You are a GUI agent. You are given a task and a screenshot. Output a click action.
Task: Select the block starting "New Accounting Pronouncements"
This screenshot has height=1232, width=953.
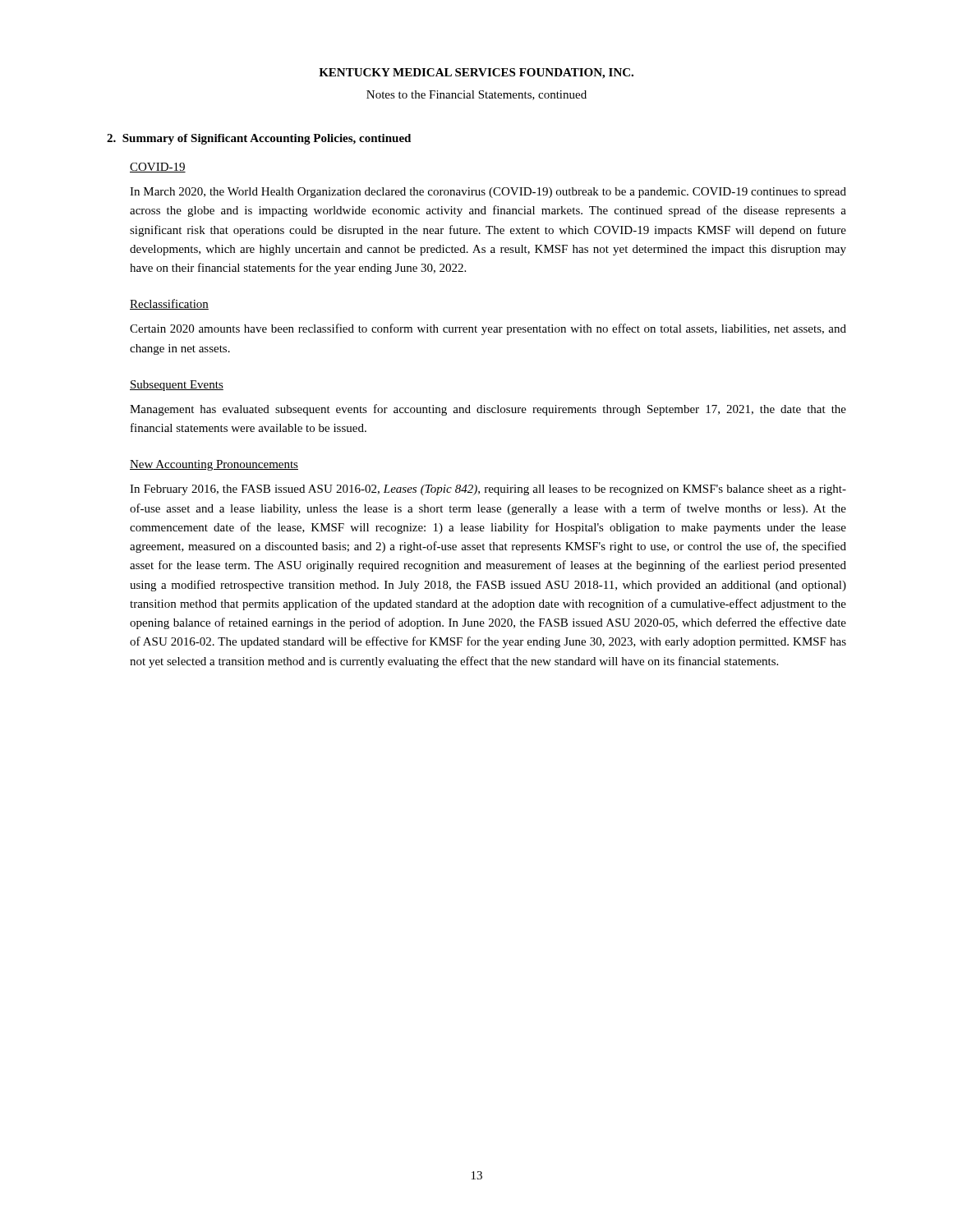[214, 464]
